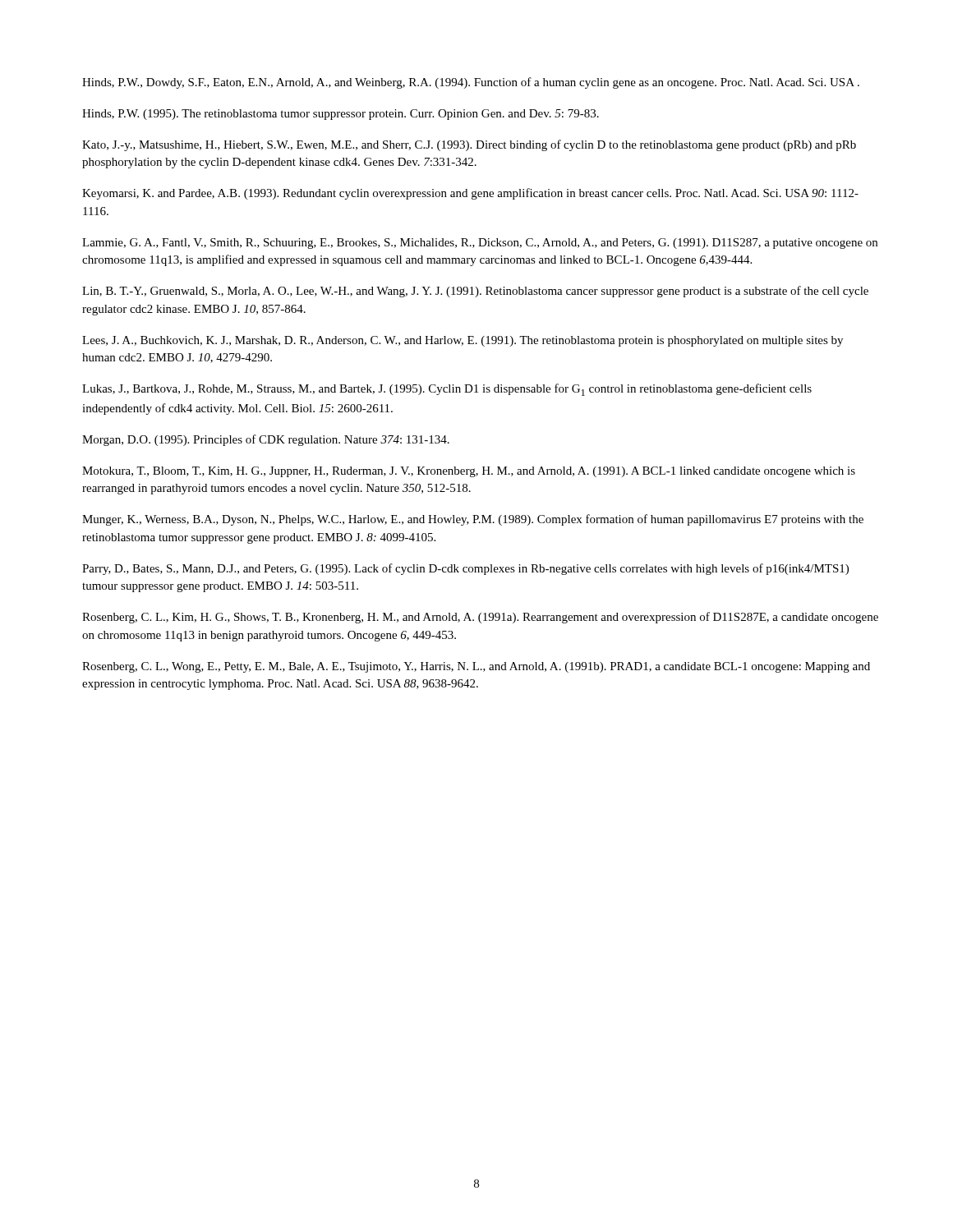953x1232 pixels.
Task: Select the region starting "Lees, J. A., Buchkovich, K. J., Marshak, D."
Action: pyautogui.click(x=463, y=349)
